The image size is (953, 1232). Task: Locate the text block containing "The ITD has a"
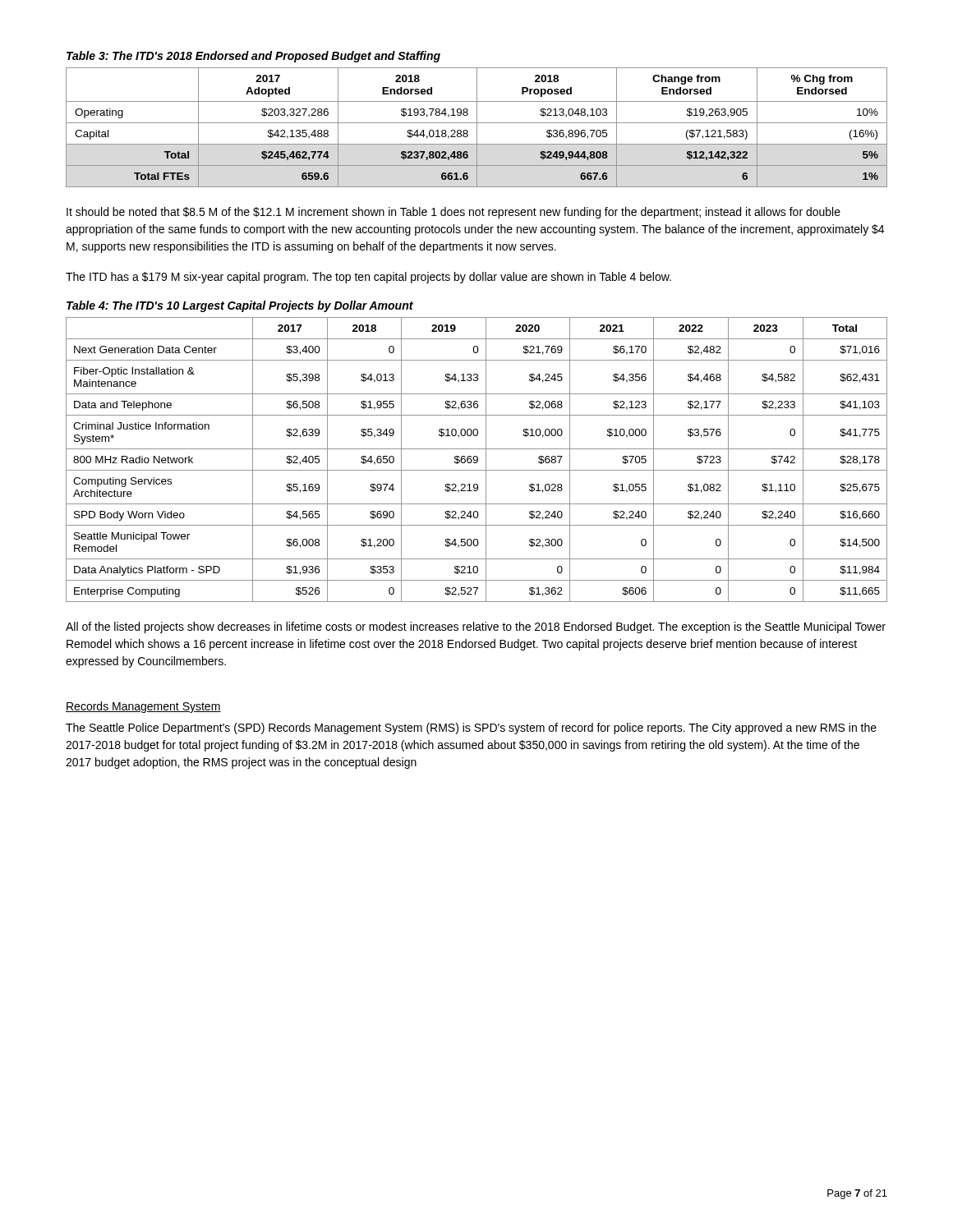[x=369, y=277]
